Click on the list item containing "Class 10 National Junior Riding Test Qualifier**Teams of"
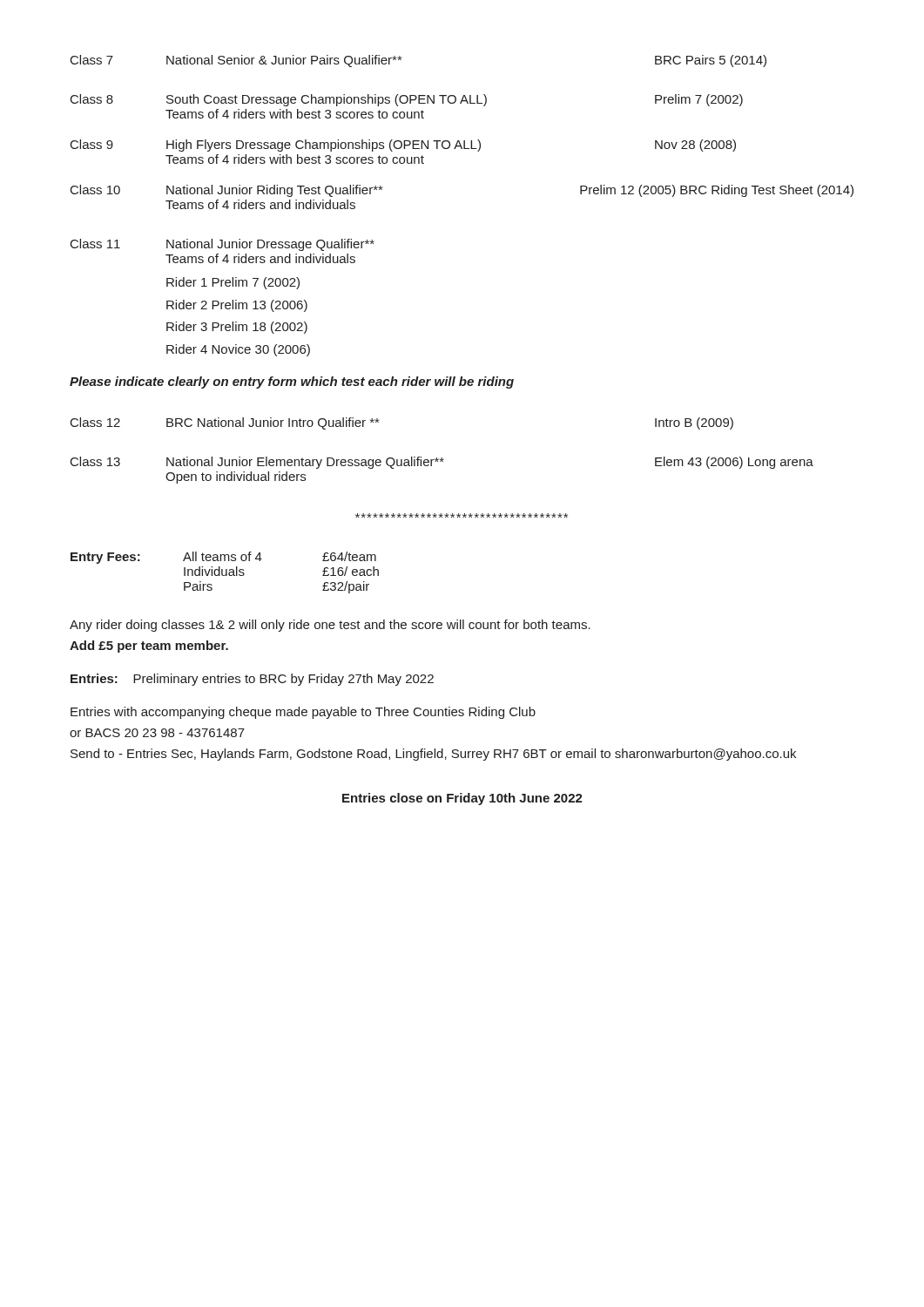Screen dimensions: 1307x924 [x=92, y=190]
